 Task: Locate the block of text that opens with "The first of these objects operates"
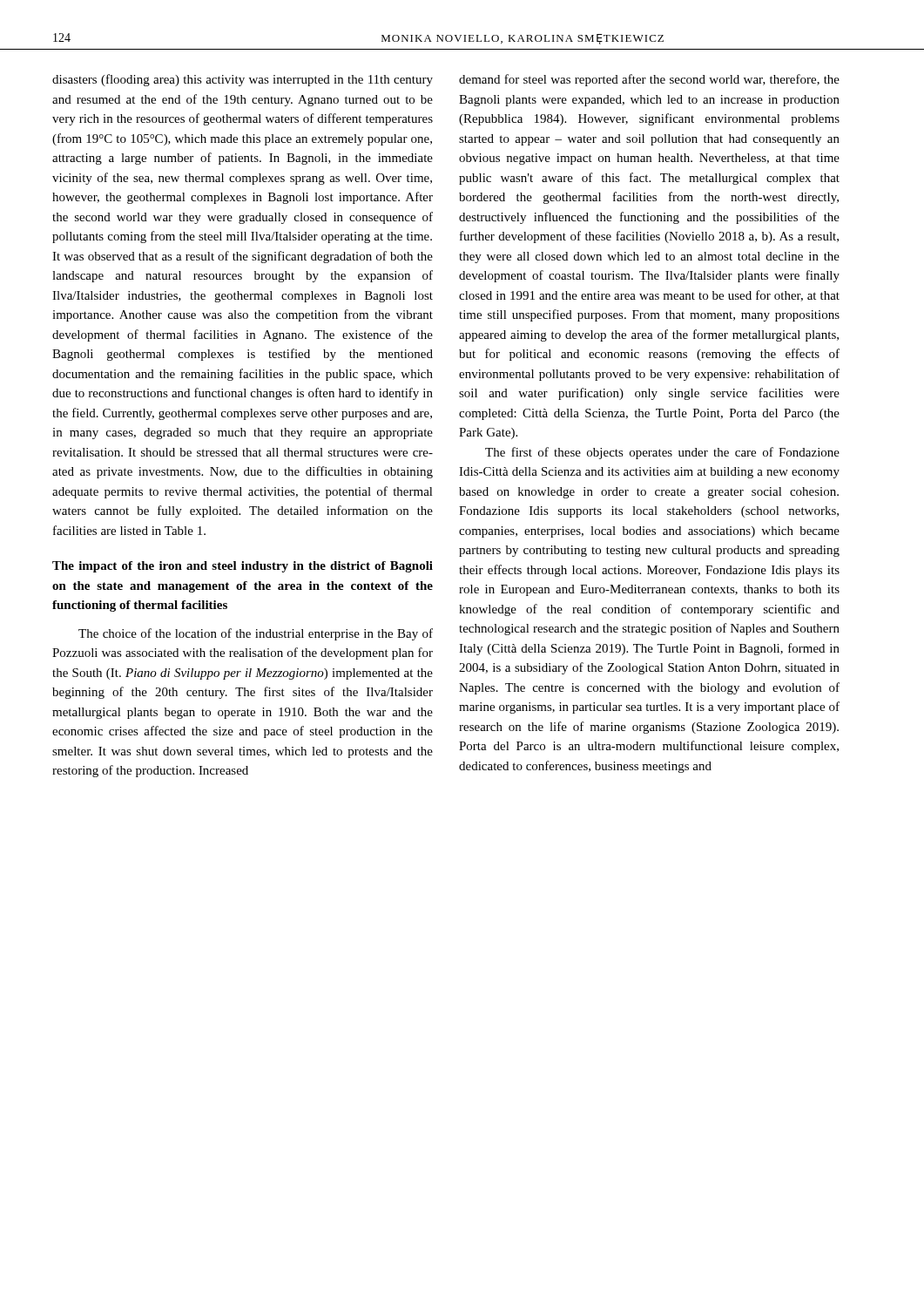tap(649, 609)
